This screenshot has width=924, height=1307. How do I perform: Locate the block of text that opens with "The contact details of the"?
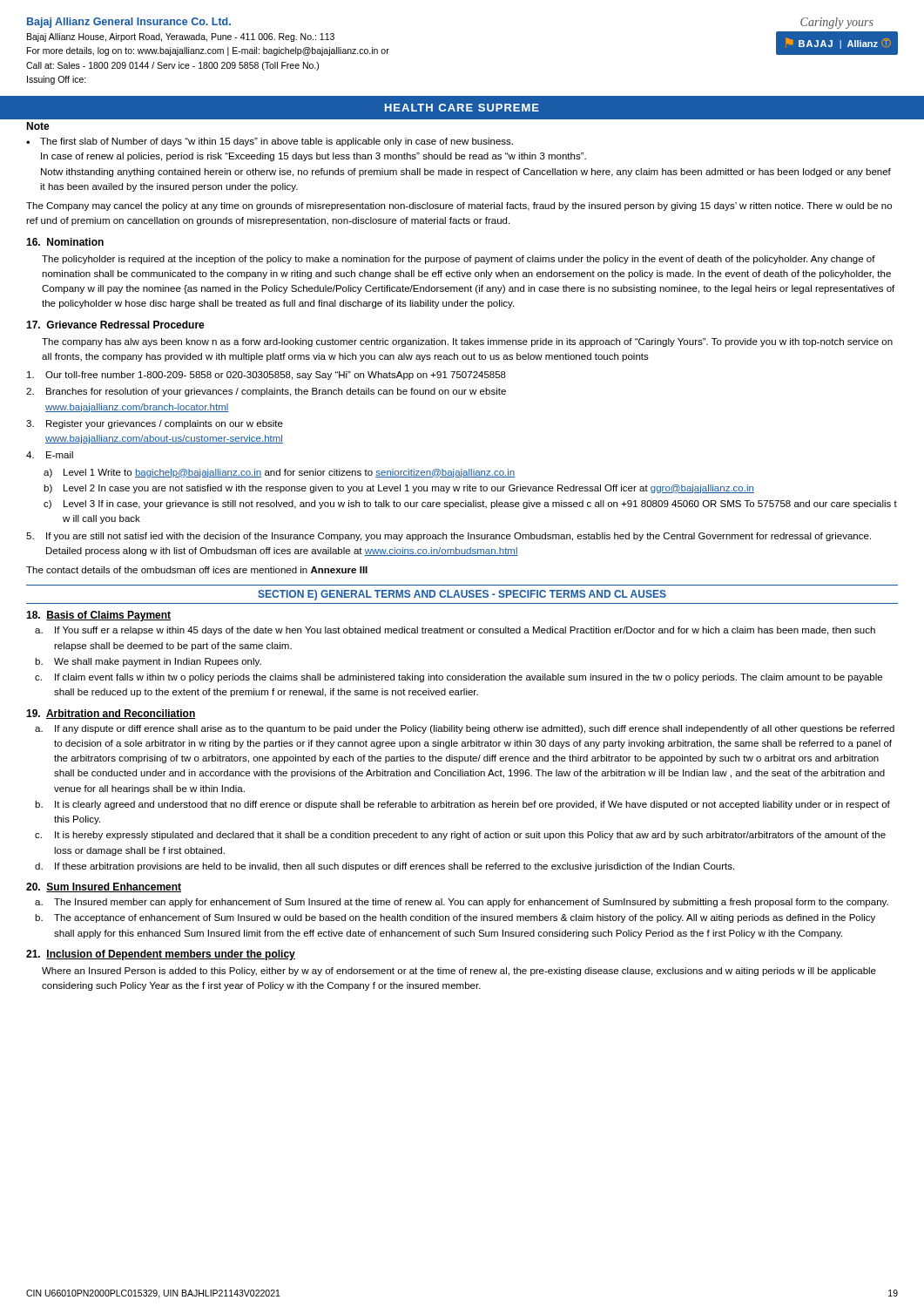(197, 570)
